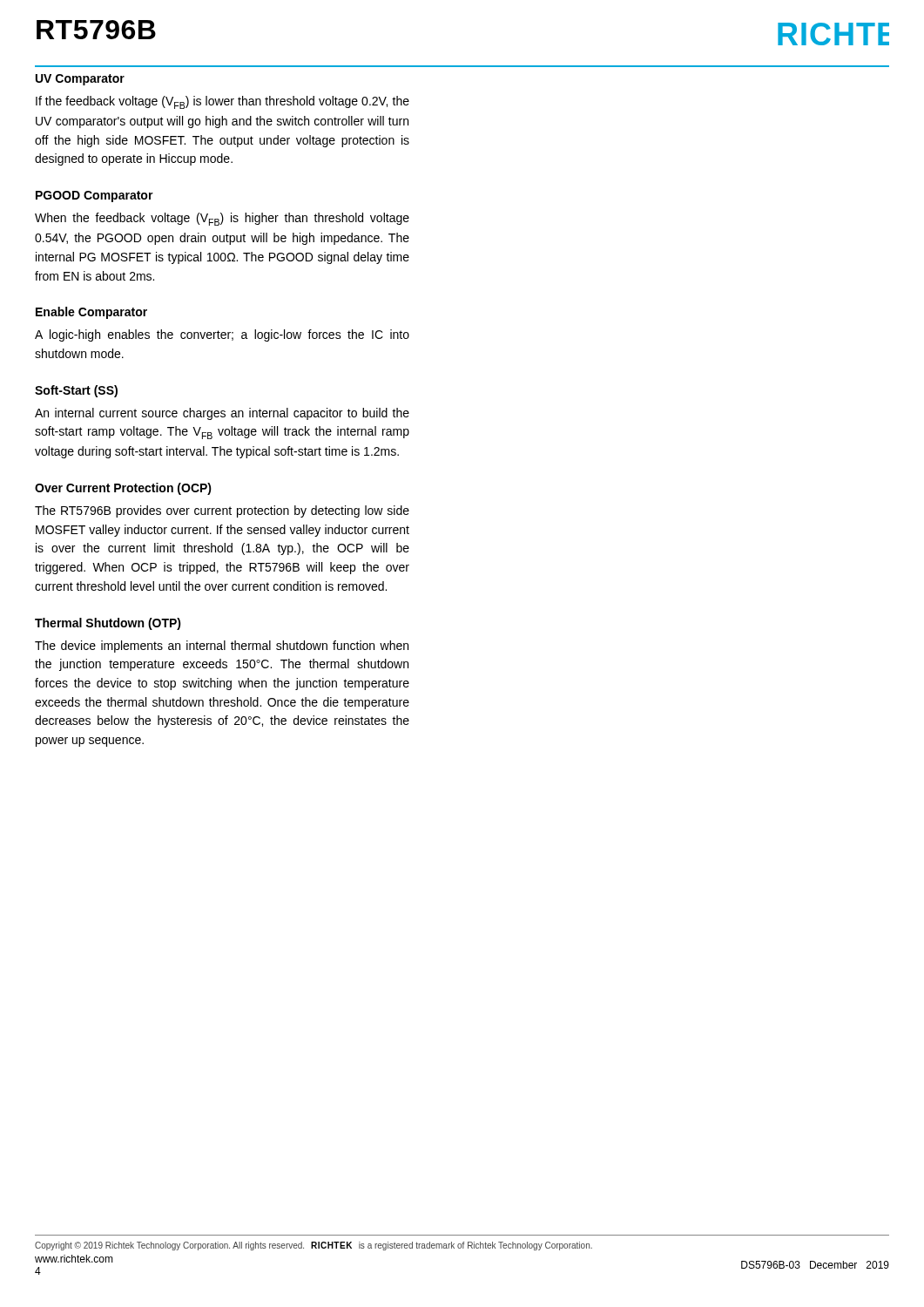924x1307 pixels.
Task: Select the element starting "A logic-high enables the converter; a"
Action: (222, 345)
